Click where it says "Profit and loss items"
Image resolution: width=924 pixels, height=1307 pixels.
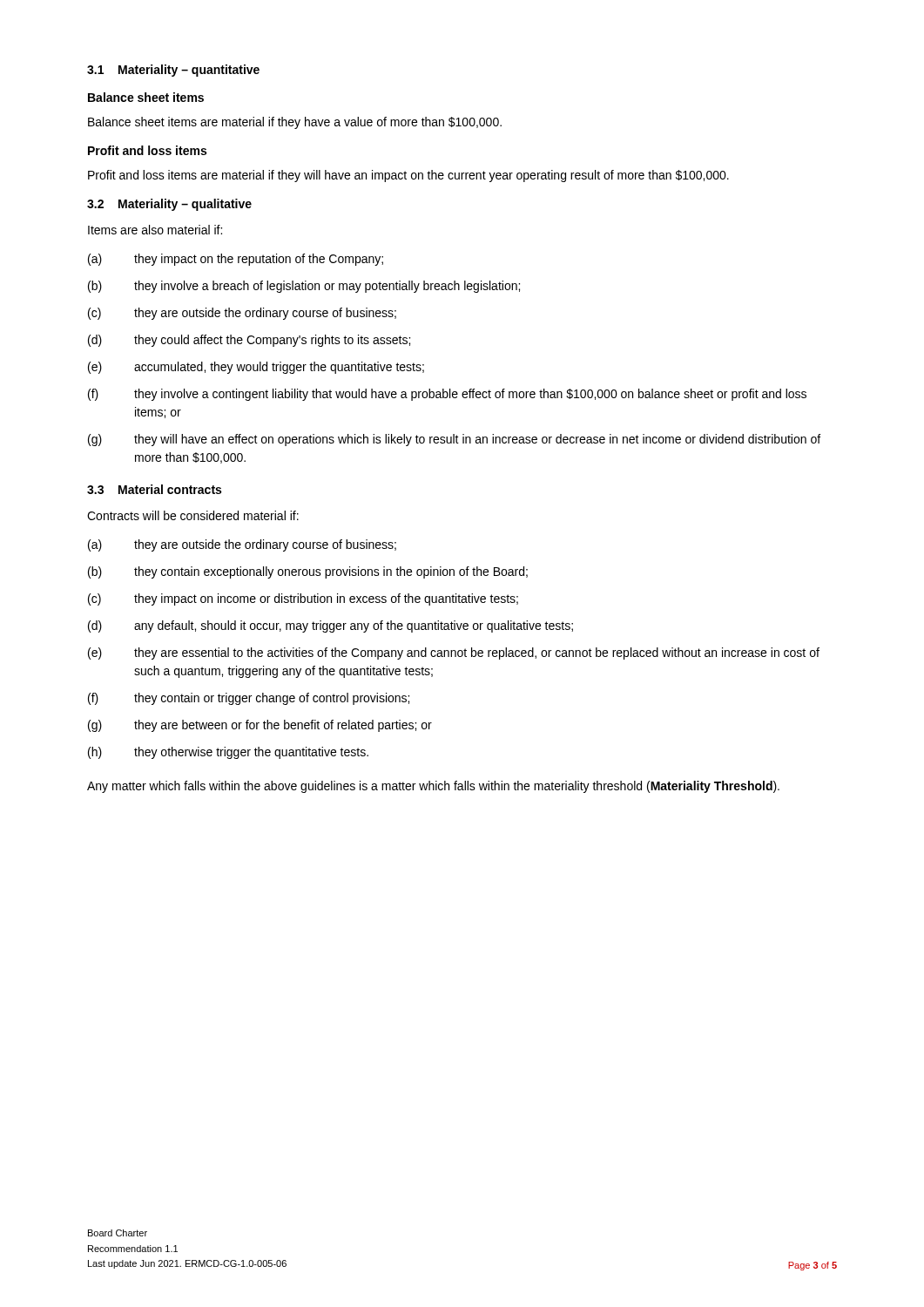coord(147,151)
